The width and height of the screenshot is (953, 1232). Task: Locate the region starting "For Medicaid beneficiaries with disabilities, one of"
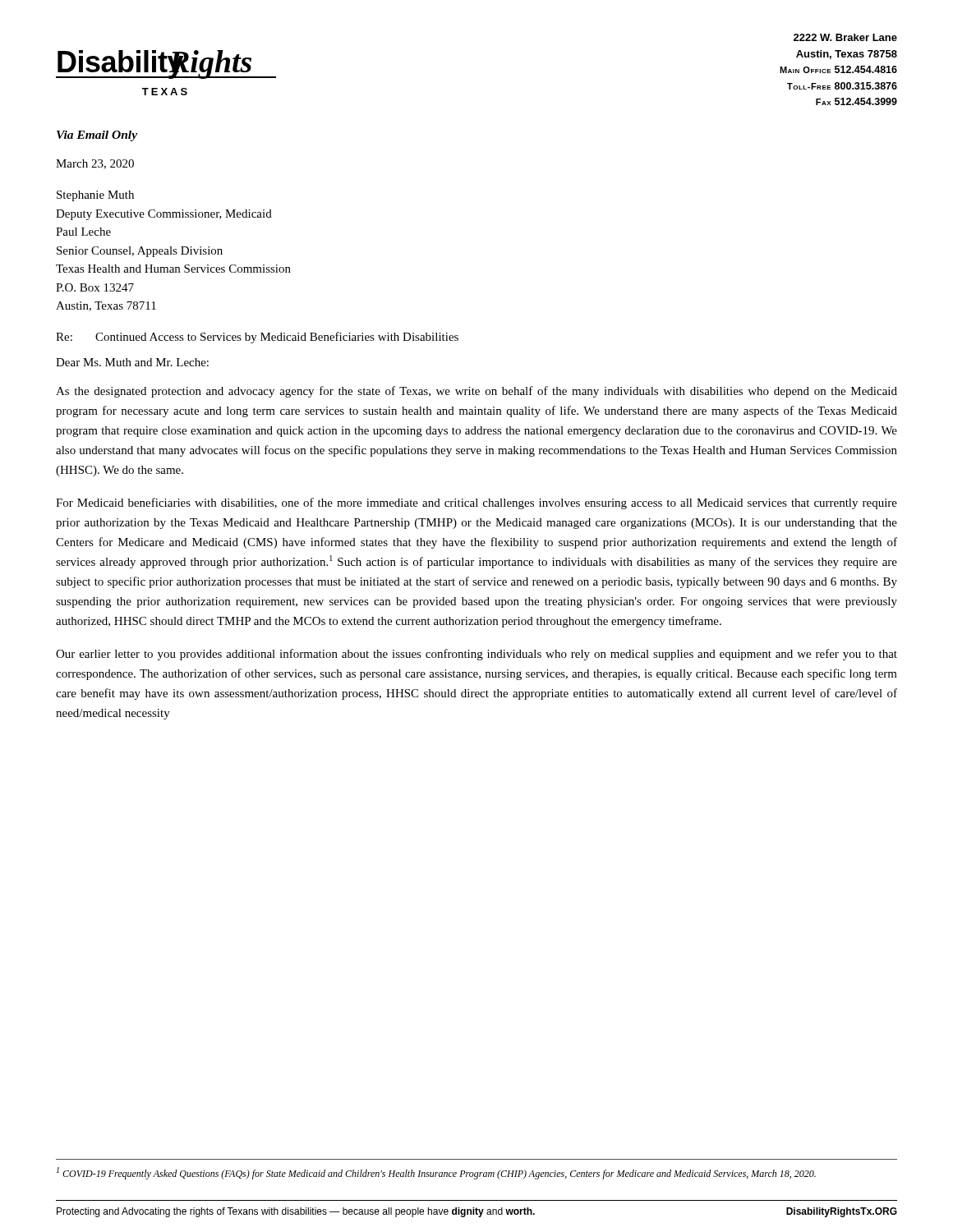coord(476,561)
